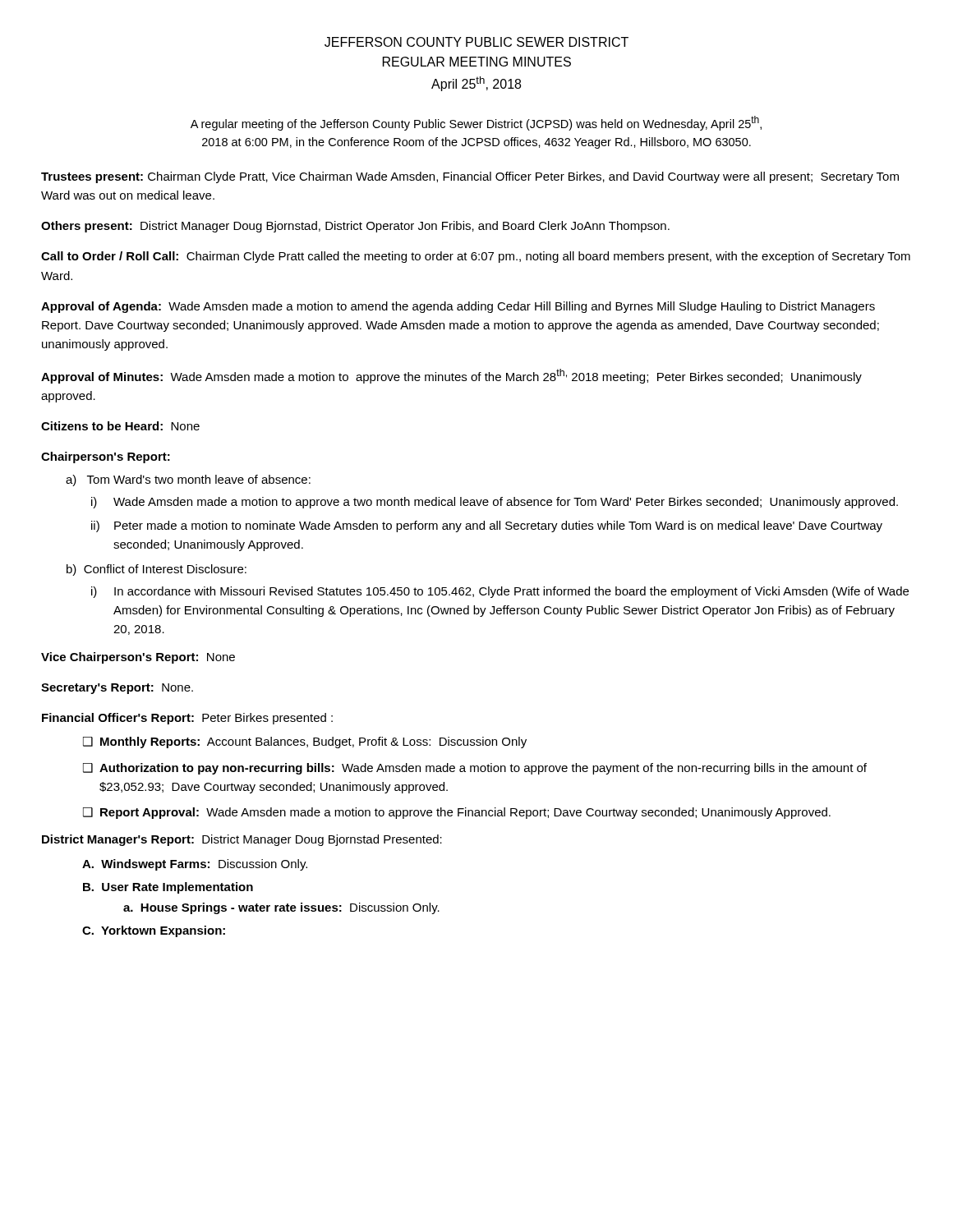Locate the block of text that opens with "Trustees present: Chairman"

pyautogui.click(x=470, y=185)
